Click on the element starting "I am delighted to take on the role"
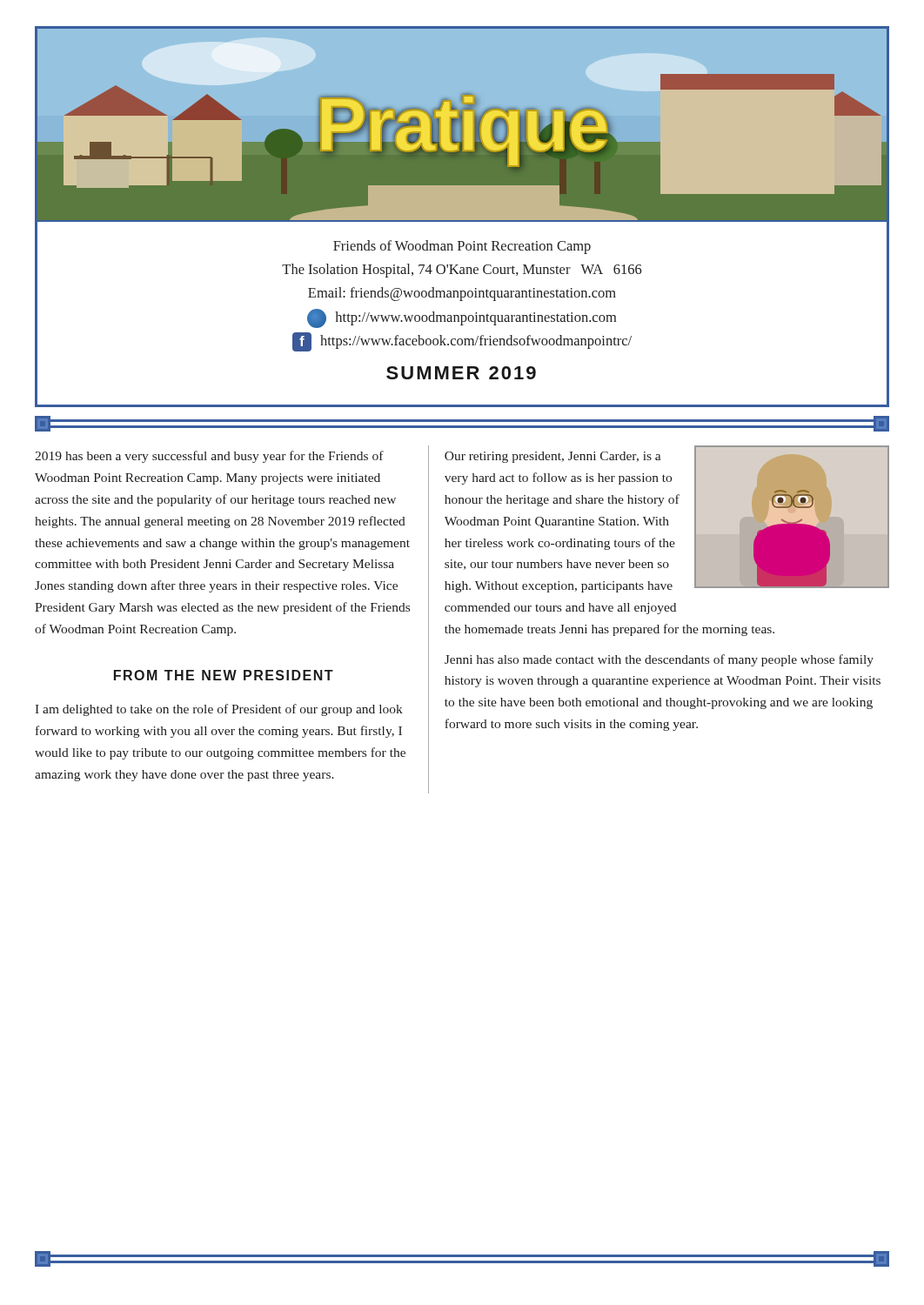The width and height of the screenshot is (924, 1305). click(224, 742)
